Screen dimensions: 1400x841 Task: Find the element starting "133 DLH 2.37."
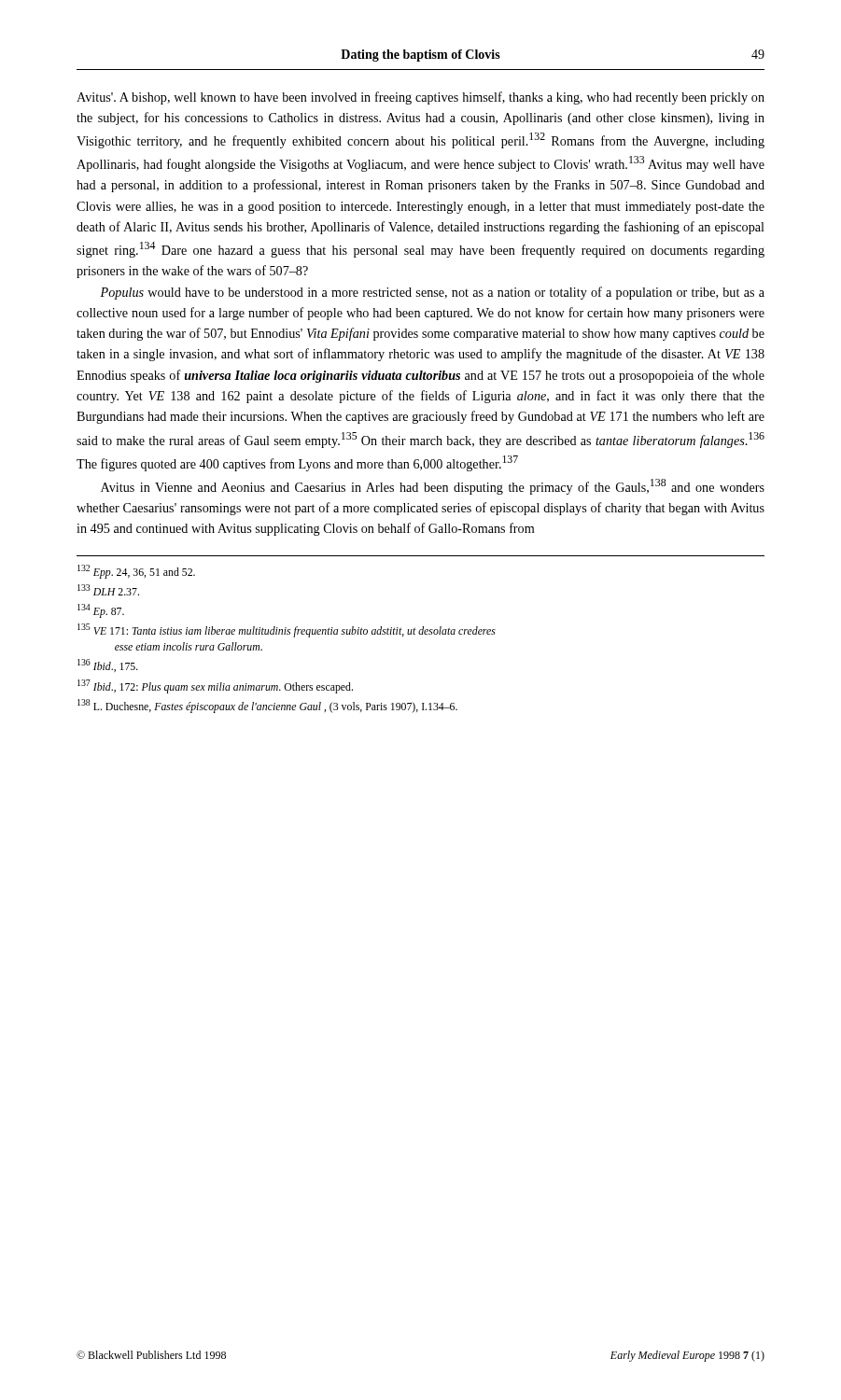click(x=108, y=591)
